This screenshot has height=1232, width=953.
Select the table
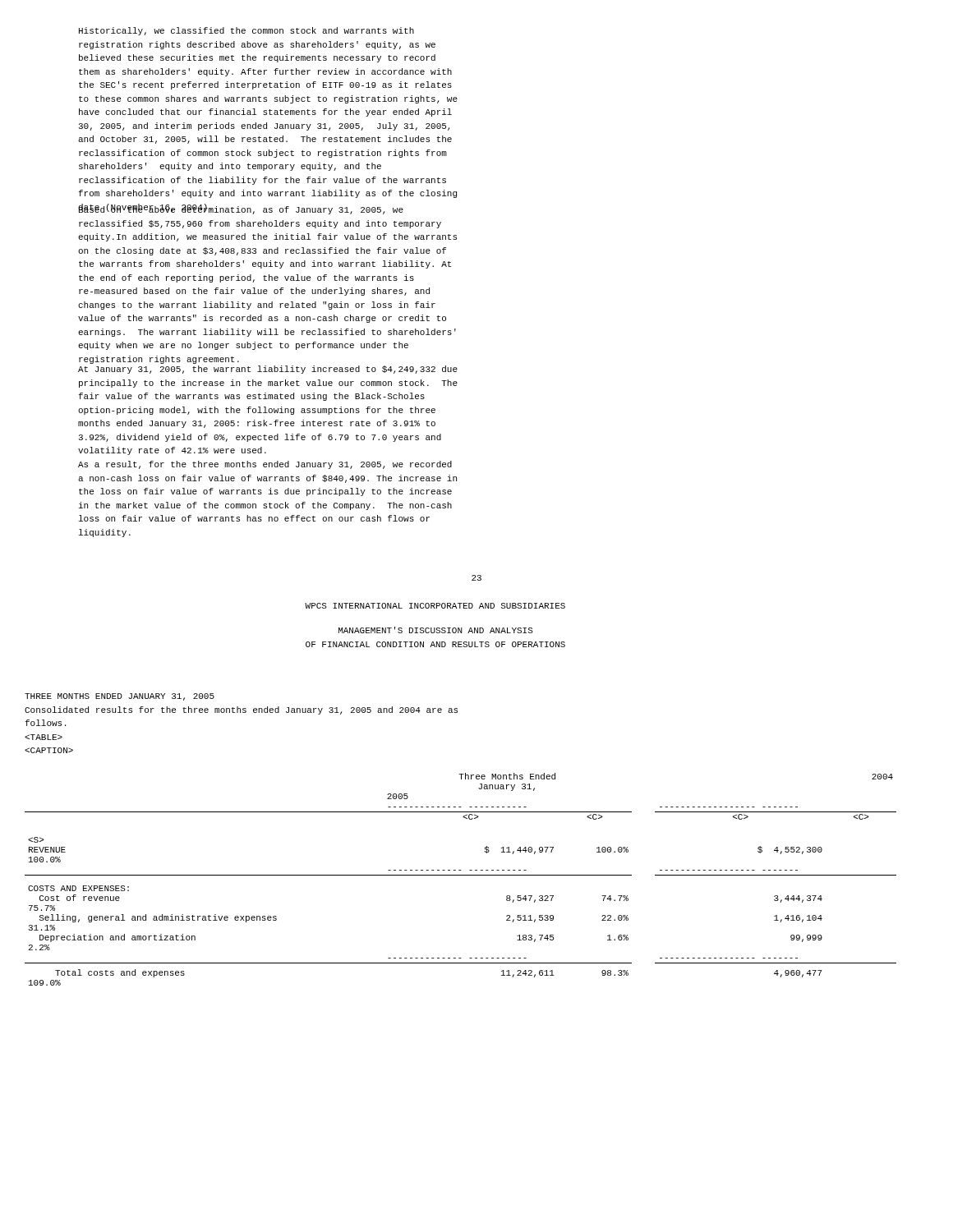[x=476, y=880]
